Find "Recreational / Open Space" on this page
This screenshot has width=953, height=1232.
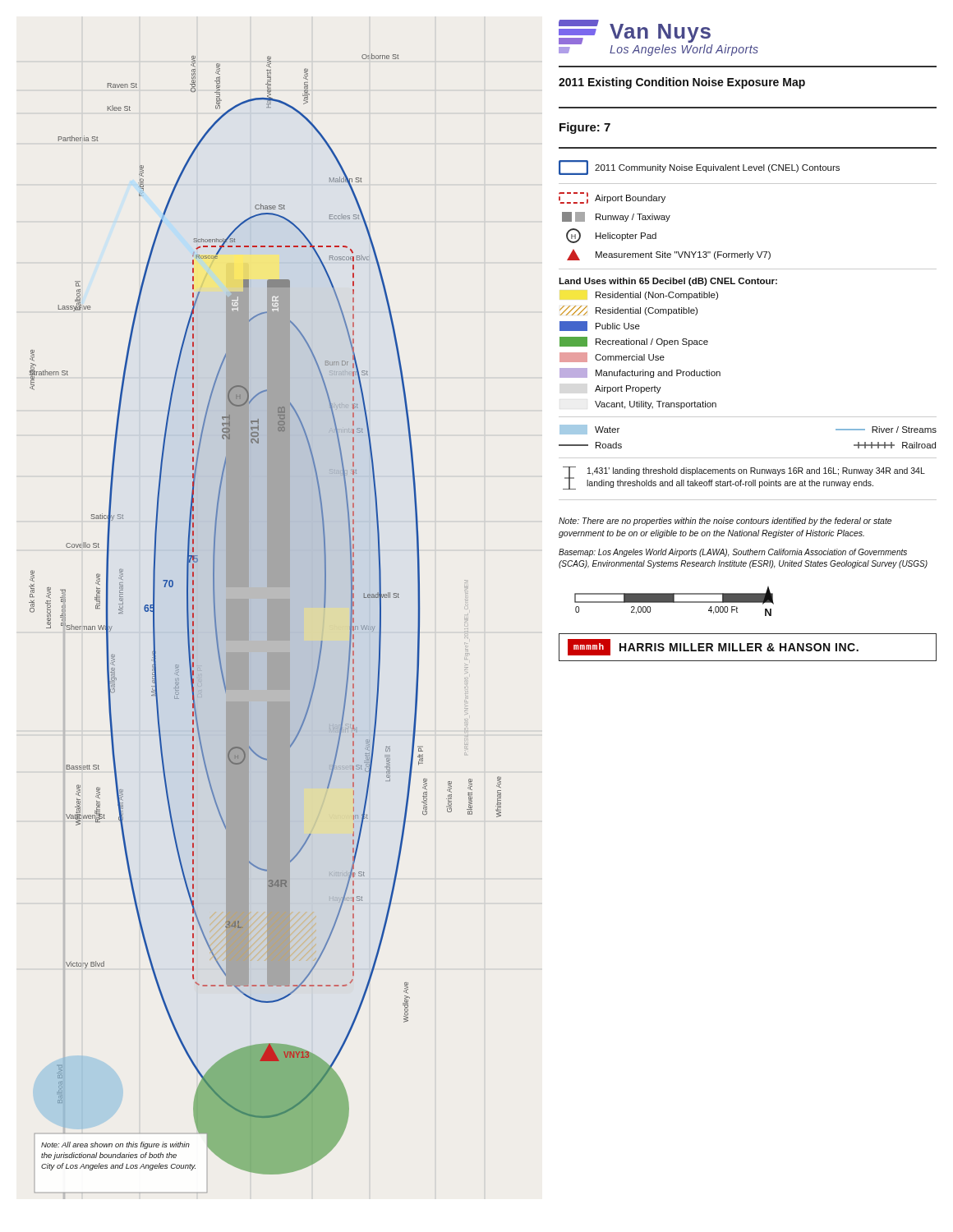pyautogui.click(x=633, y=342)
